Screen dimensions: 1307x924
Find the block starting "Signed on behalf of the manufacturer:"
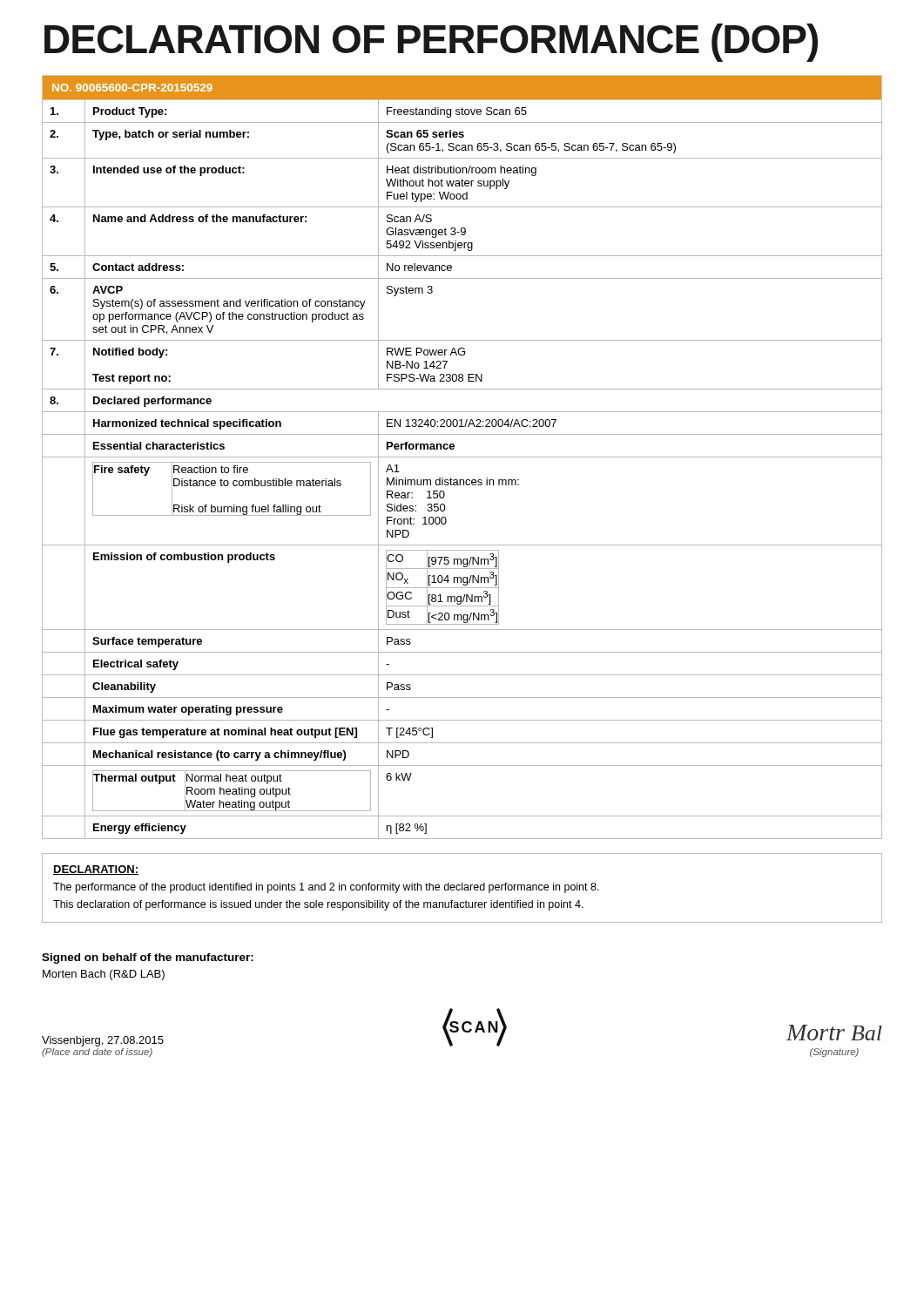click(148, 957)
